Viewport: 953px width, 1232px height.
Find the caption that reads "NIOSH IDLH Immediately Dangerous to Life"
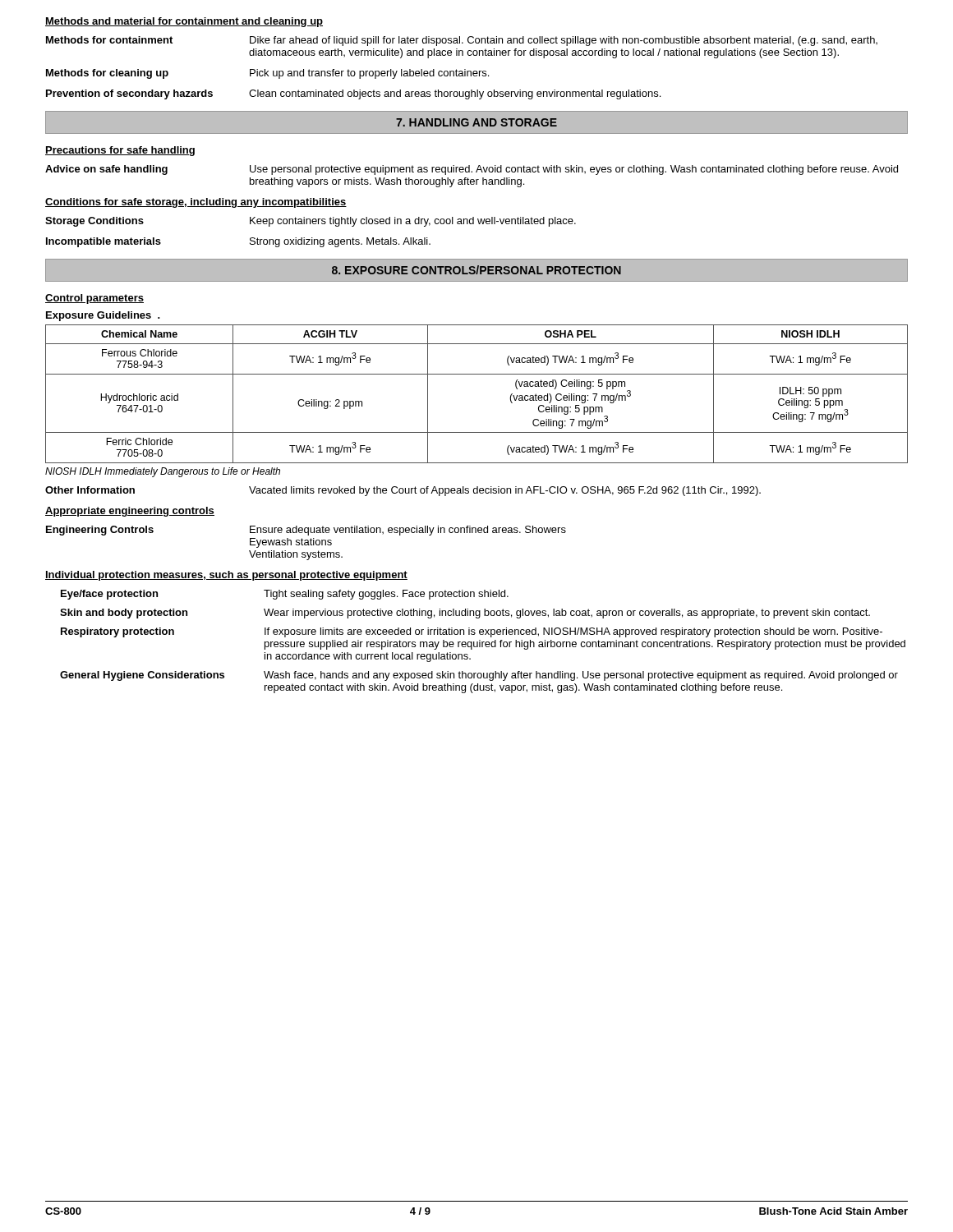coord(163,472)
